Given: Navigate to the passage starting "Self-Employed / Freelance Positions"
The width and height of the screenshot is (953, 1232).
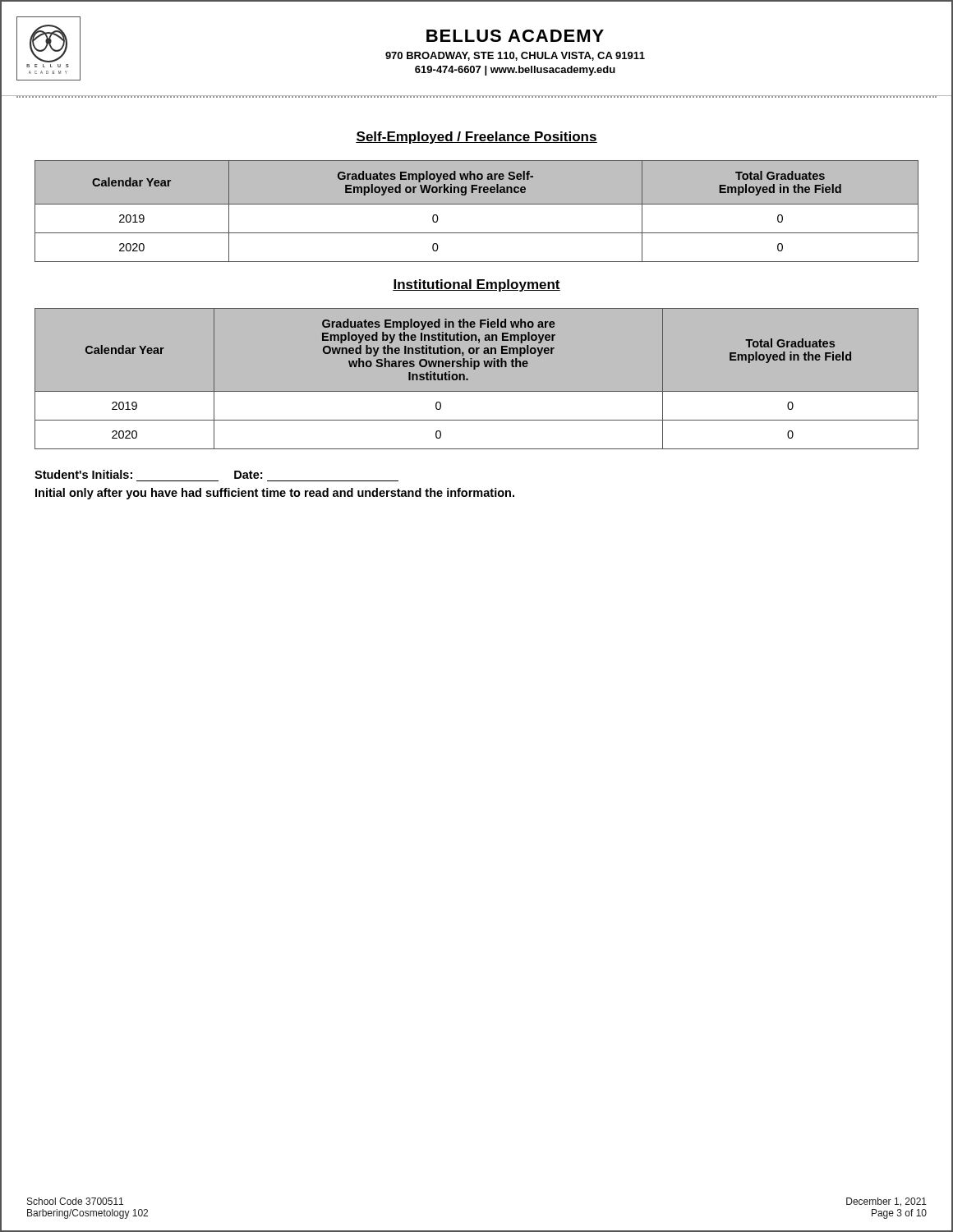Looking at the screenshot, I should tap(476, 137).
